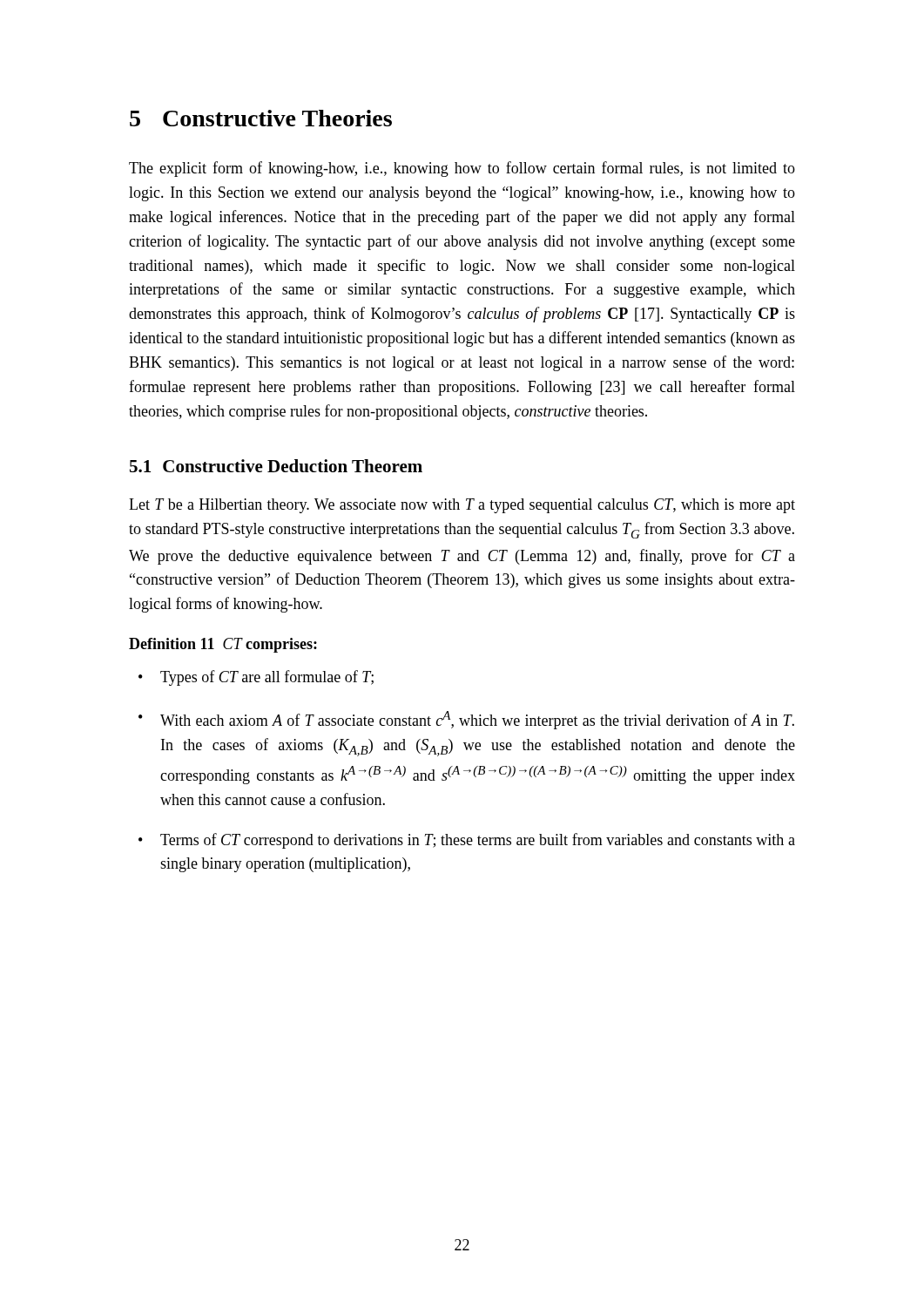The image size is (924, 1307).
Task: Point to the text block starting "The explicit form of"
Action: coord(462,290)
